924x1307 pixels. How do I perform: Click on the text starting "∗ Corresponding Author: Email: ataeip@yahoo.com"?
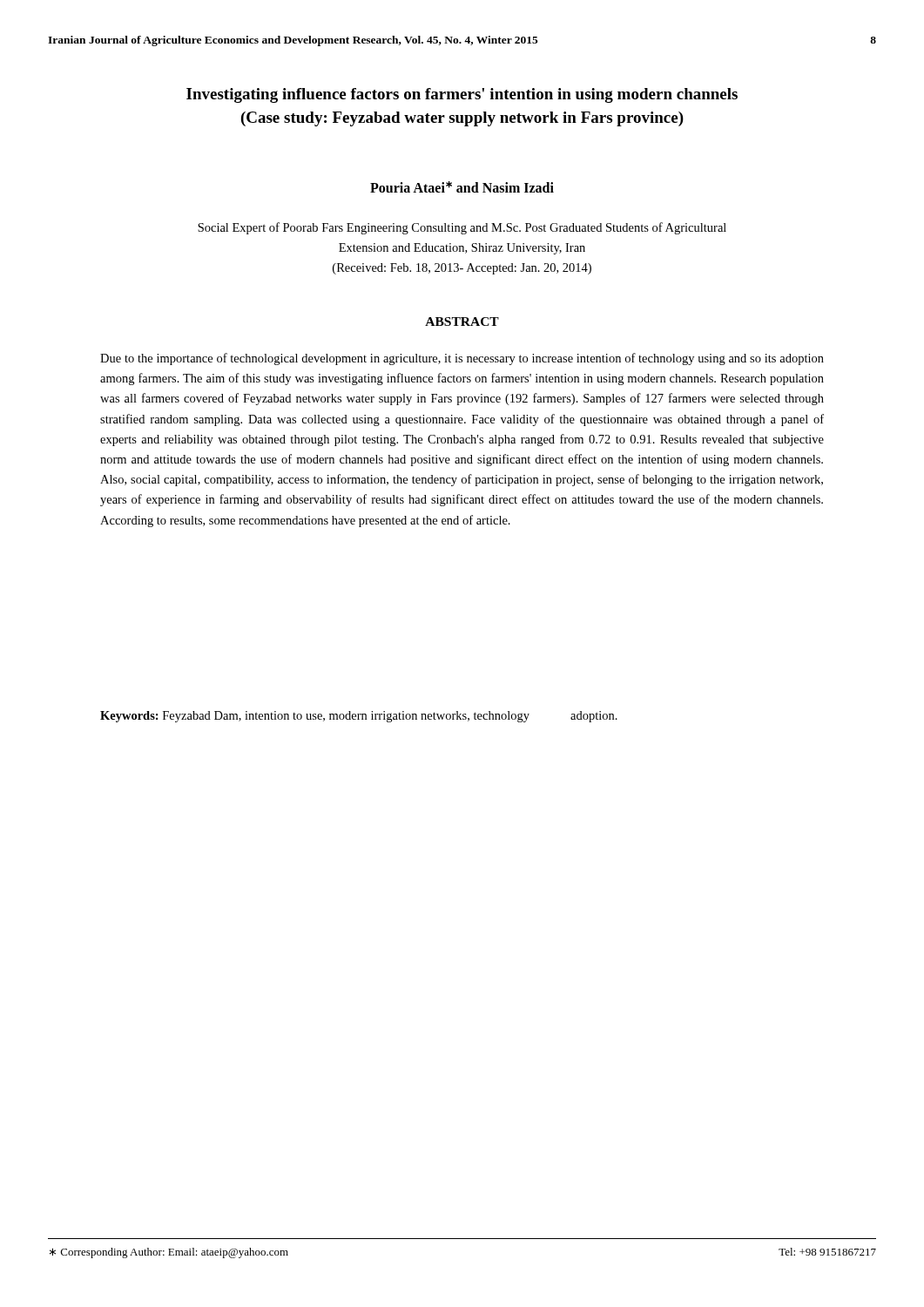[170, 1253]
